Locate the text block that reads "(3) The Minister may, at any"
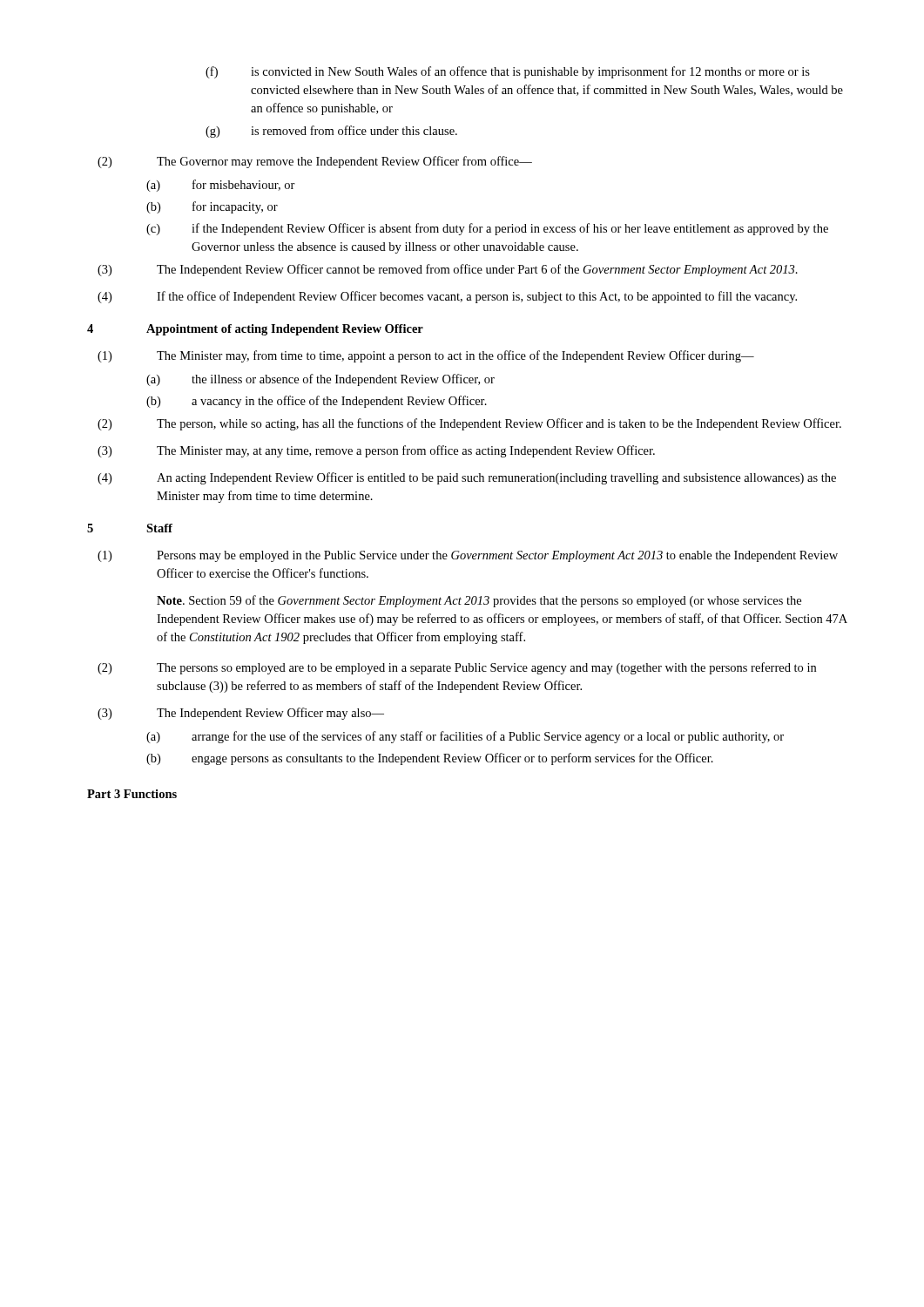Screen dimensions: 1307x924 click(x=471, y=451)
